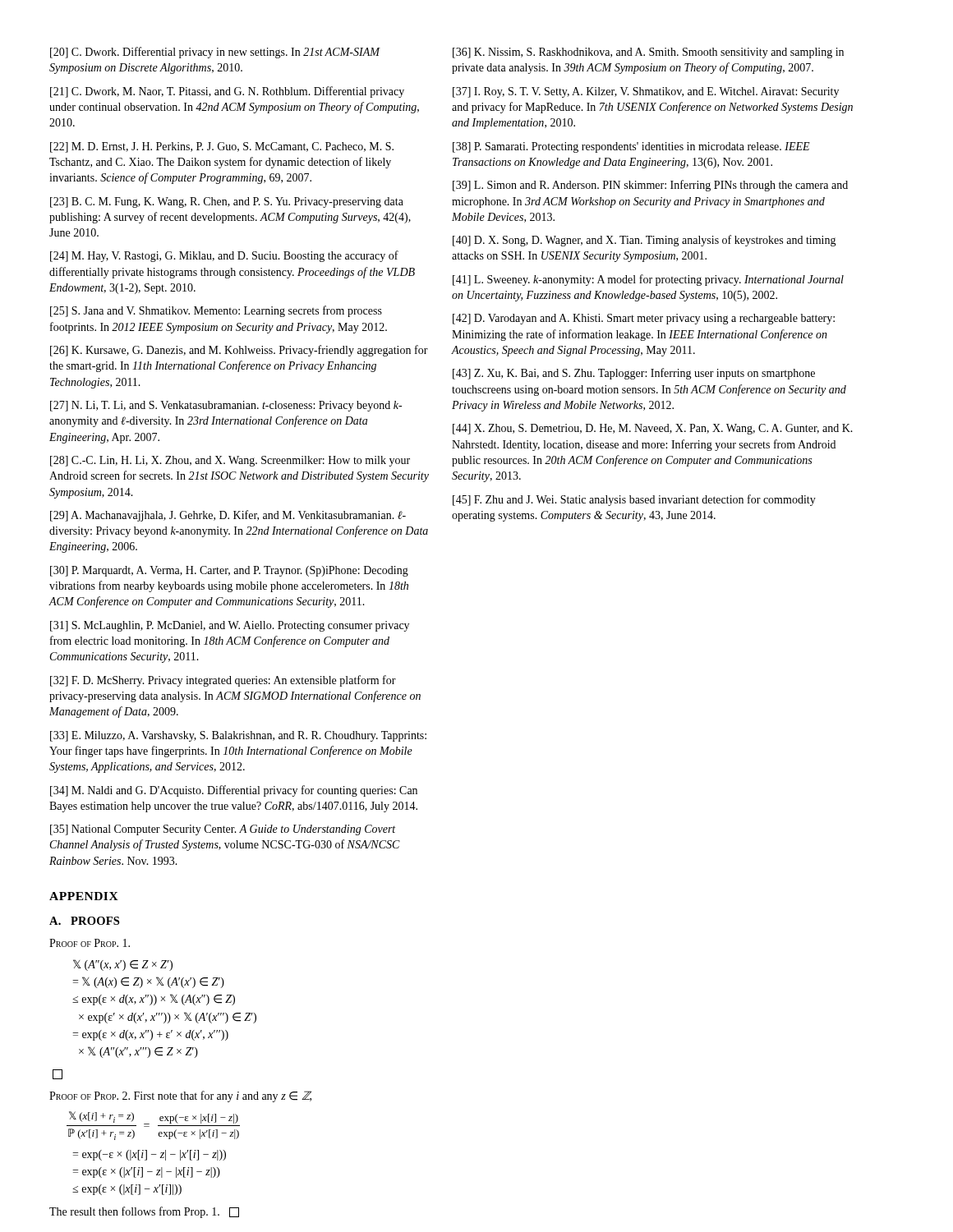Image resolution: width=953 pixels, height=1232 pixels.
Task: Point to the region starting "[40] D. X. Song,"
Action: pos(644,248)
